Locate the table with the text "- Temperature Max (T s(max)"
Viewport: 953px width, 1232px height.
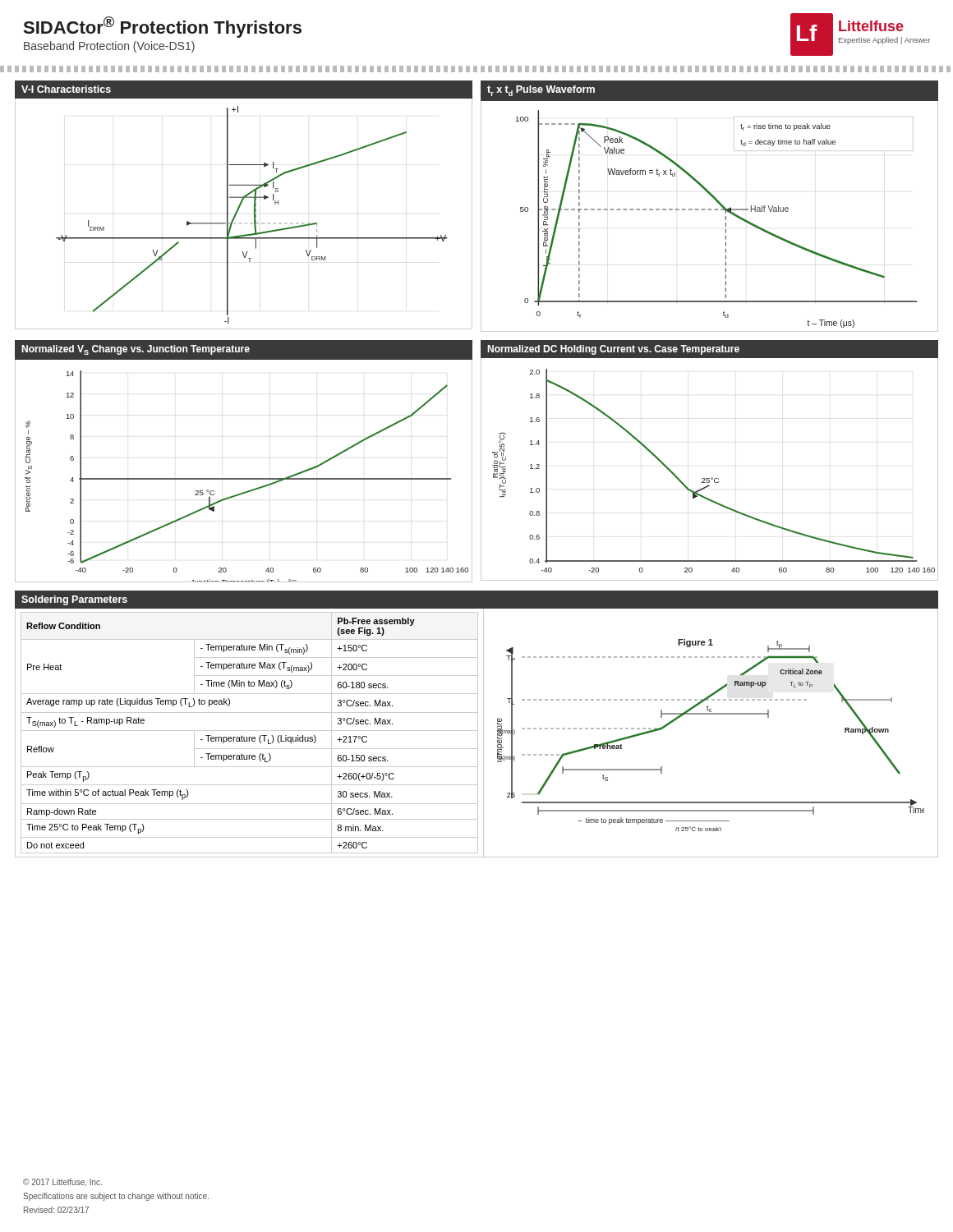(250, 732)
